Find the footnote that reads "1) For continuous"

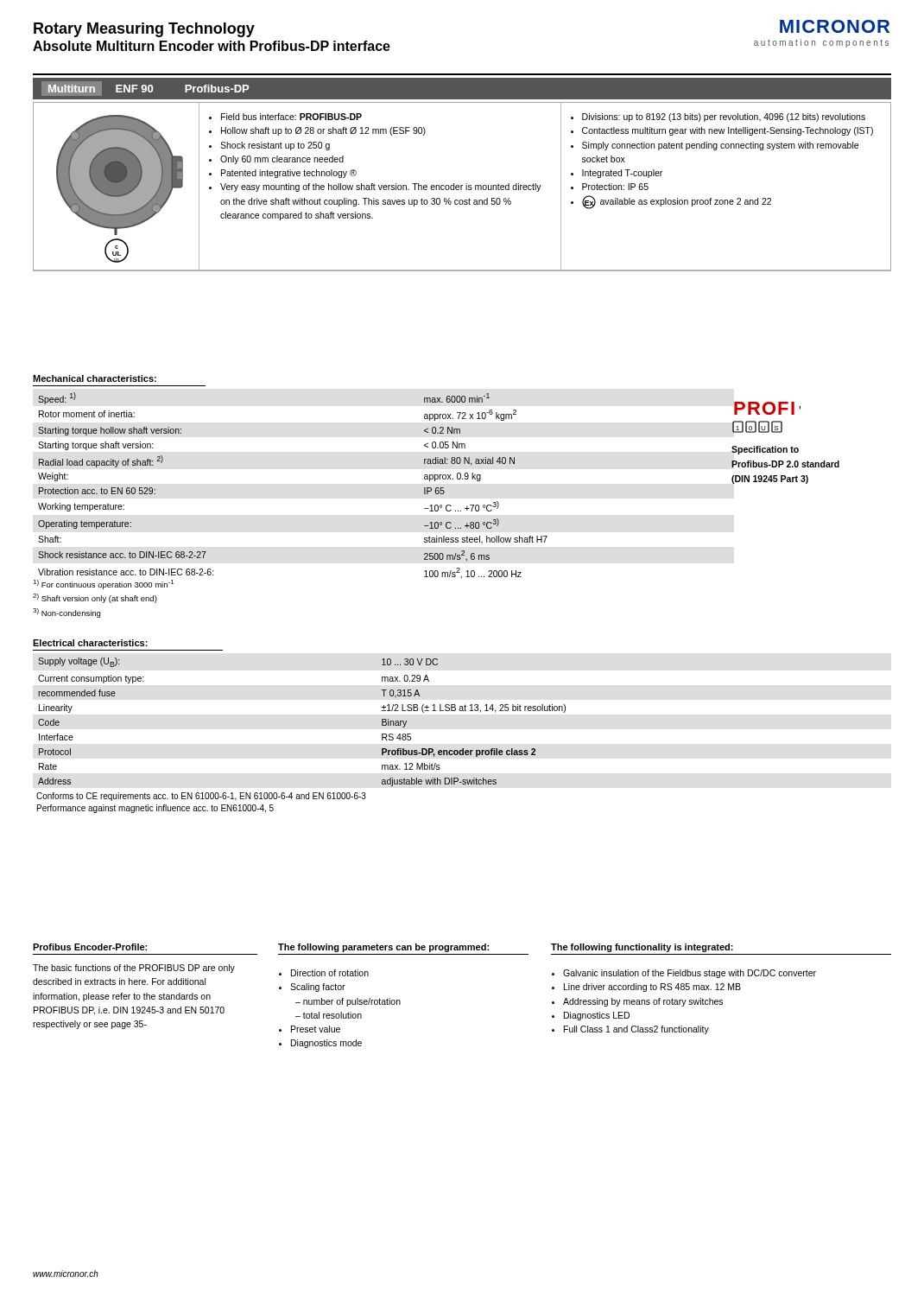(x=103, y=598)
